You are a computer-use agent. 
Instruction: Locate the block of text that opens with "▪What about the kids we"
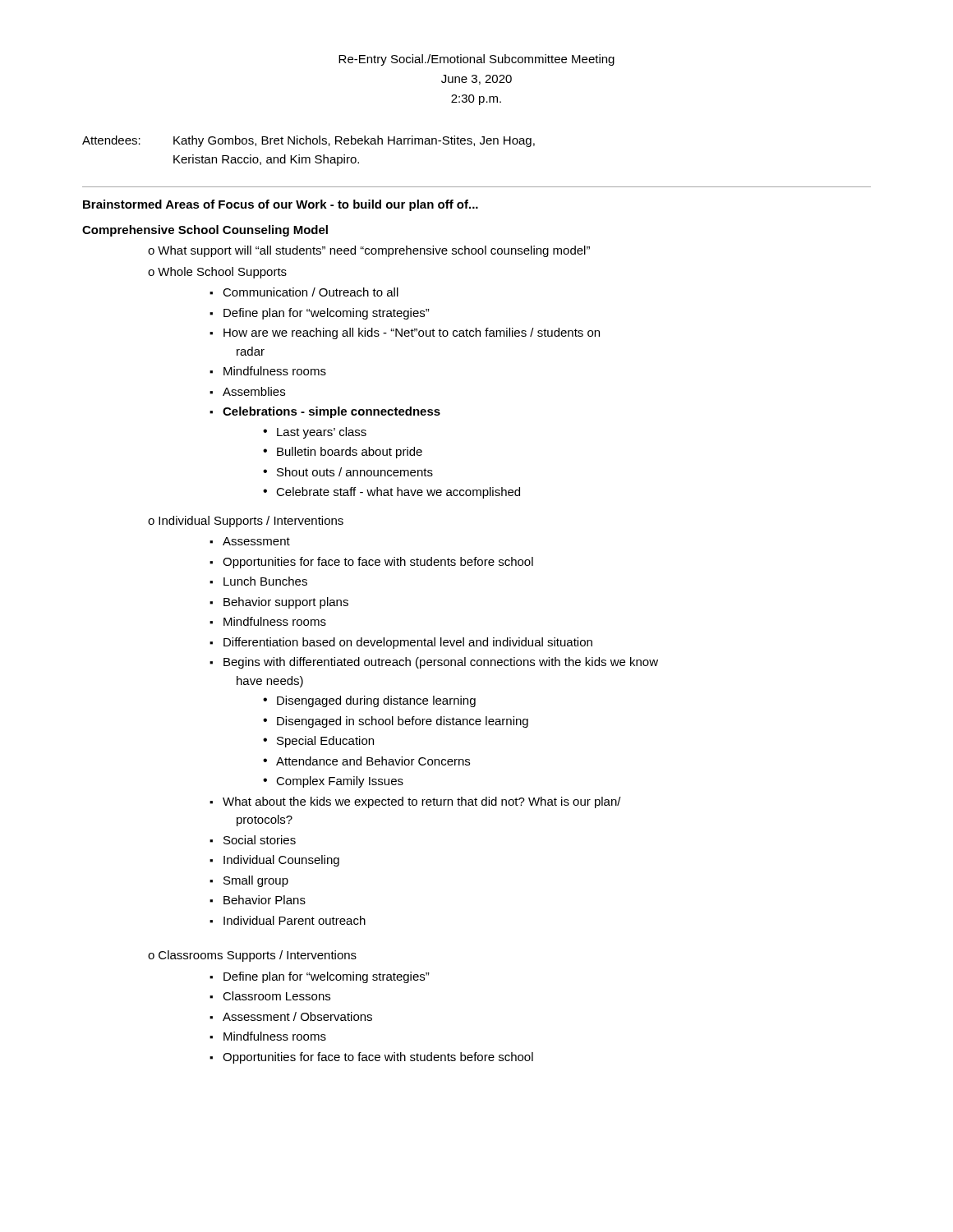pyautogui.click(x=415, y=811)
